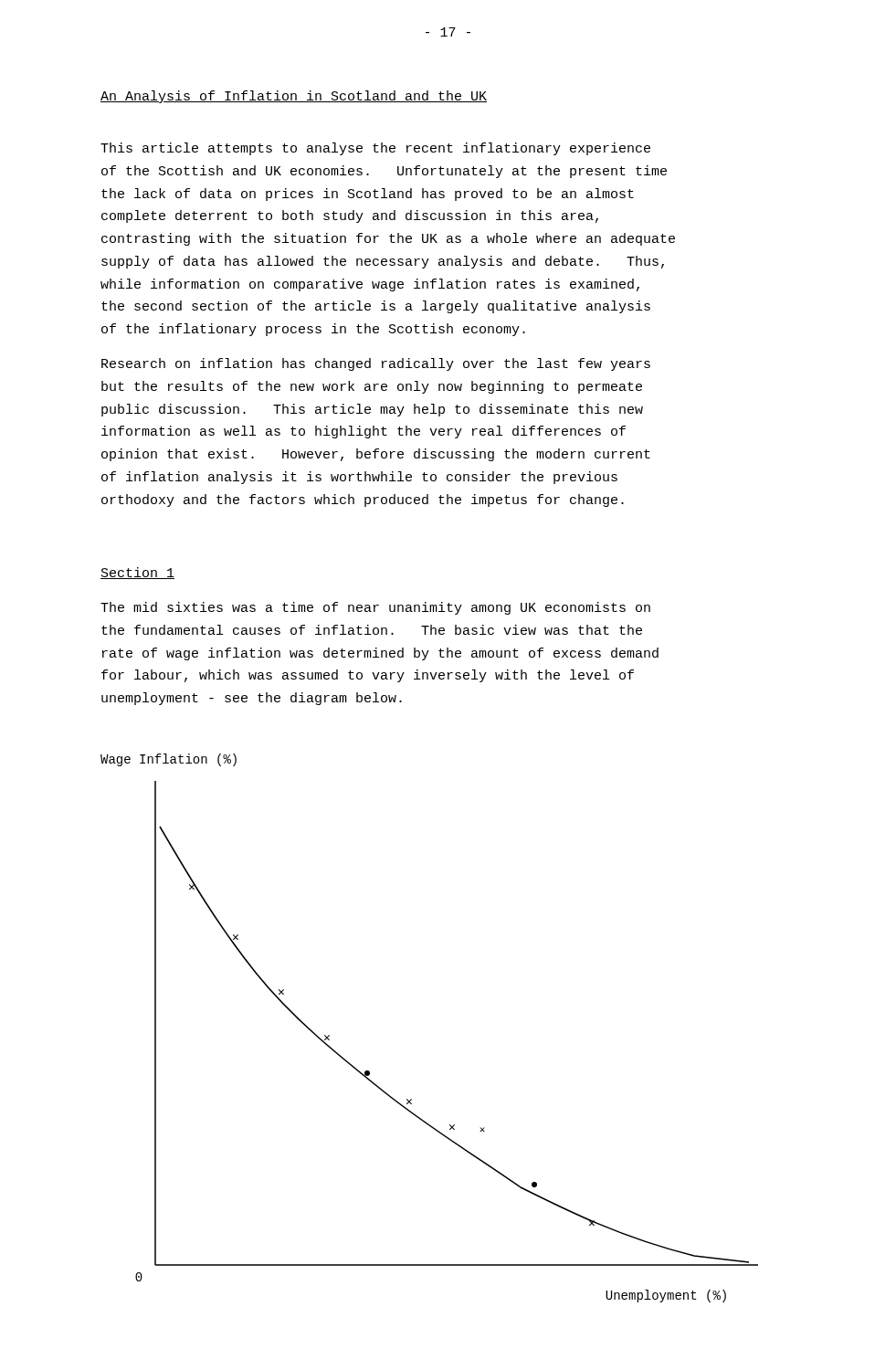Find the section header that reads "An Analysis of Inflation"

[x=294, y=97]
